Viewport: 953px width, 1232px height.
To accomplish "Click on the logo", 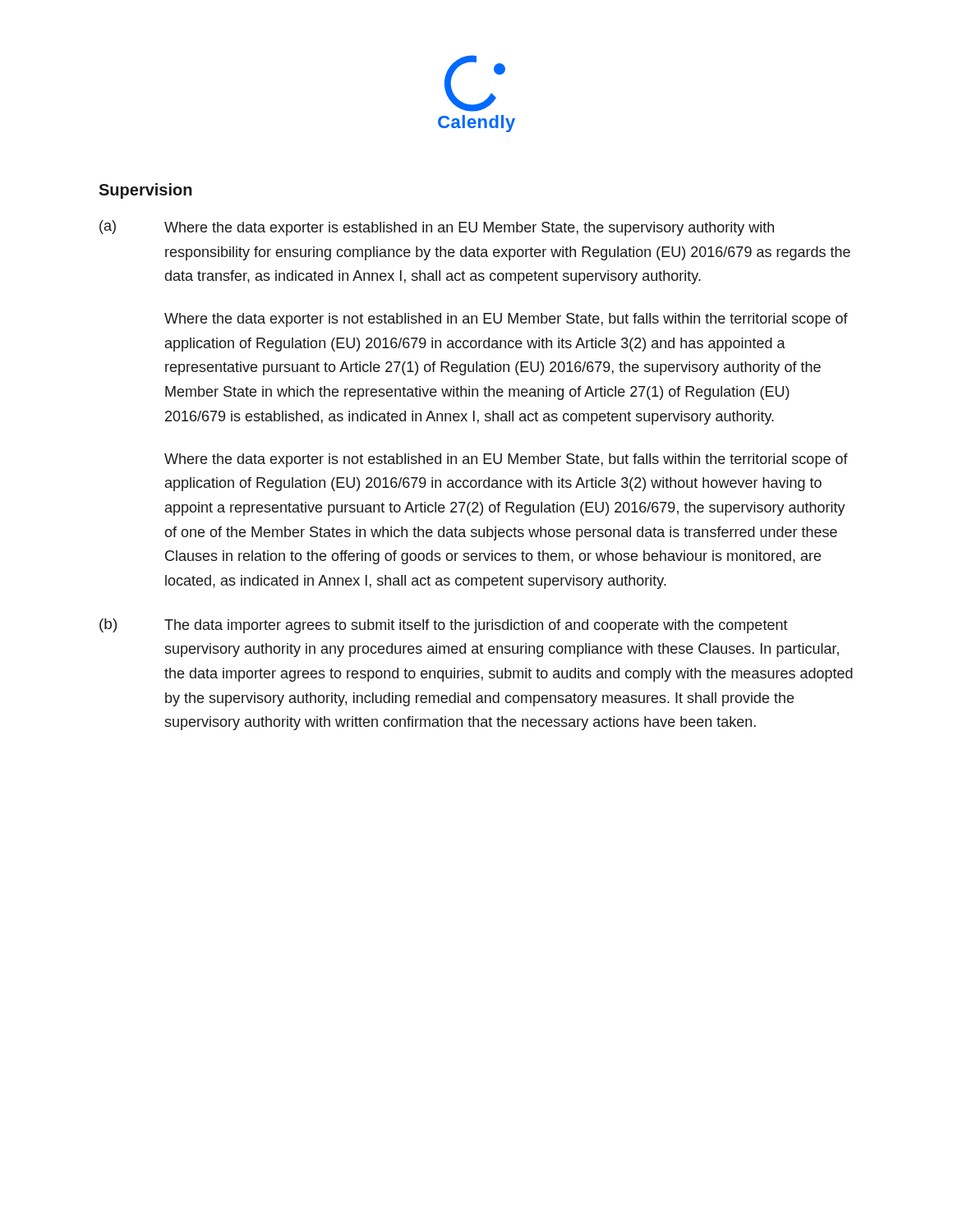I will pos(476,94).
